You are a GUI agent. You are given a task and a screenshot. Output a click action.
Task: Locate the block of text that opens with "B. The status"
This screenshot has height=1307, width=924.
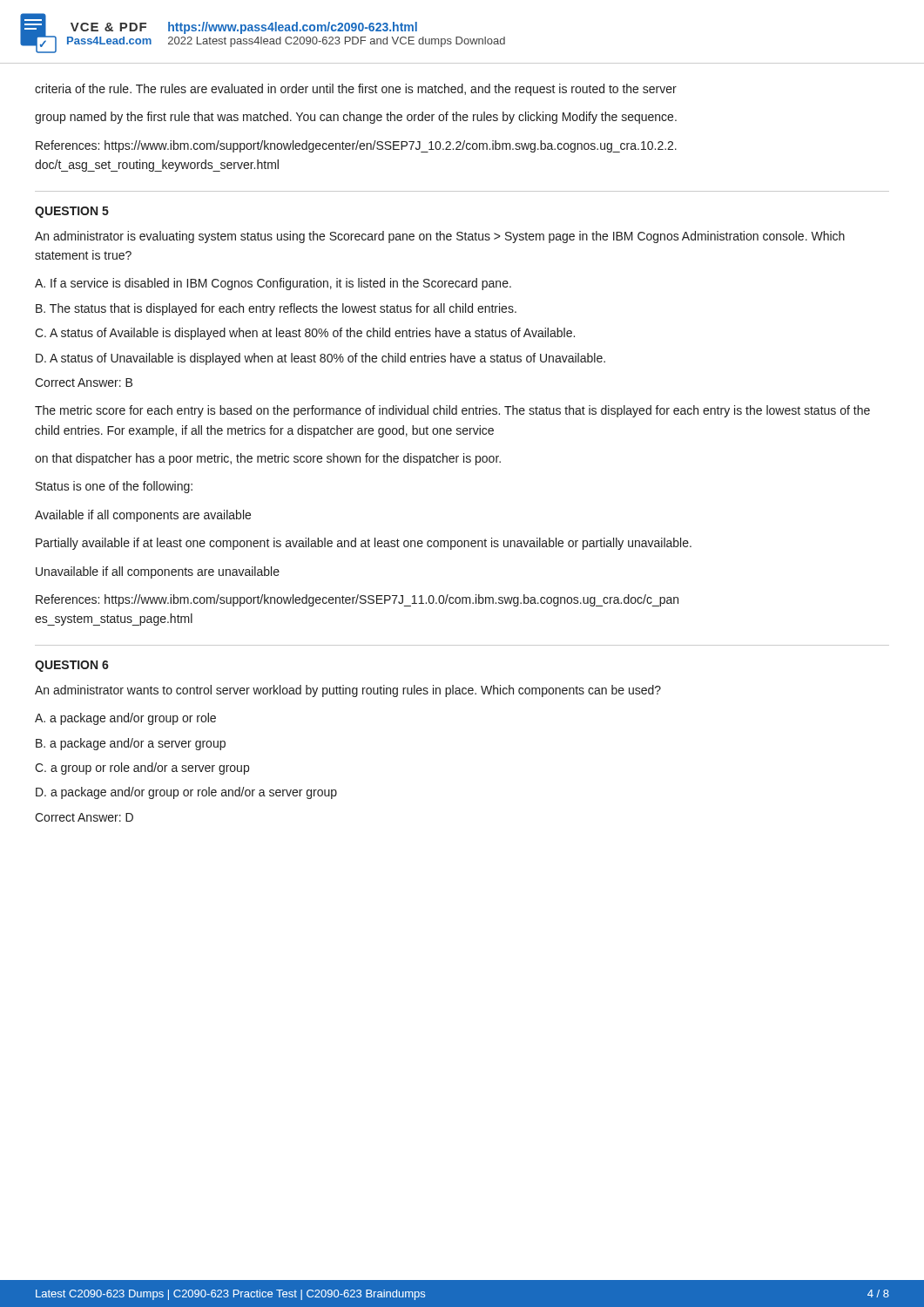[276, 308]
